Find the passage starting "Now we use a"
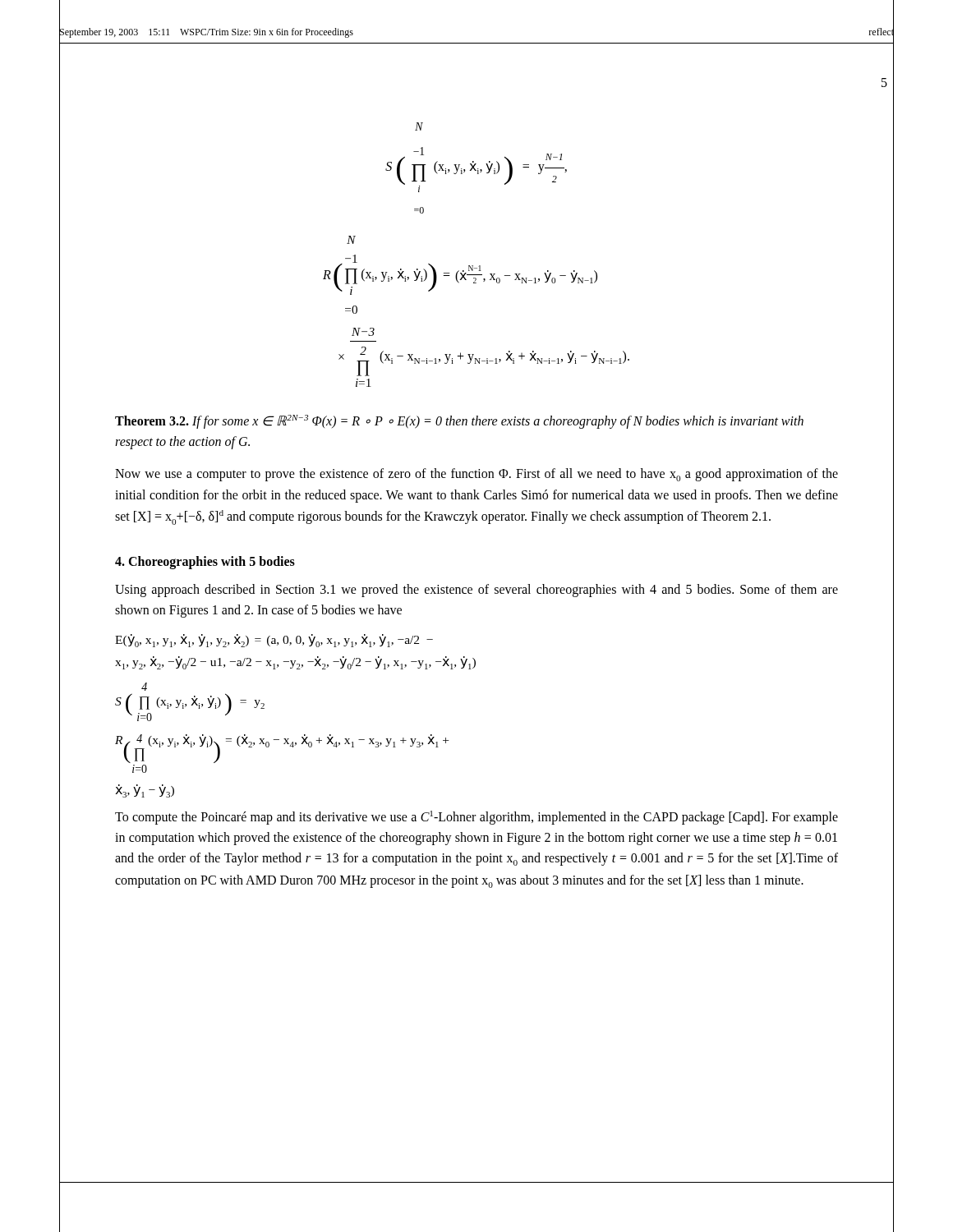Viewport: 953px width, 1232px height. click(x=476, y=496)
